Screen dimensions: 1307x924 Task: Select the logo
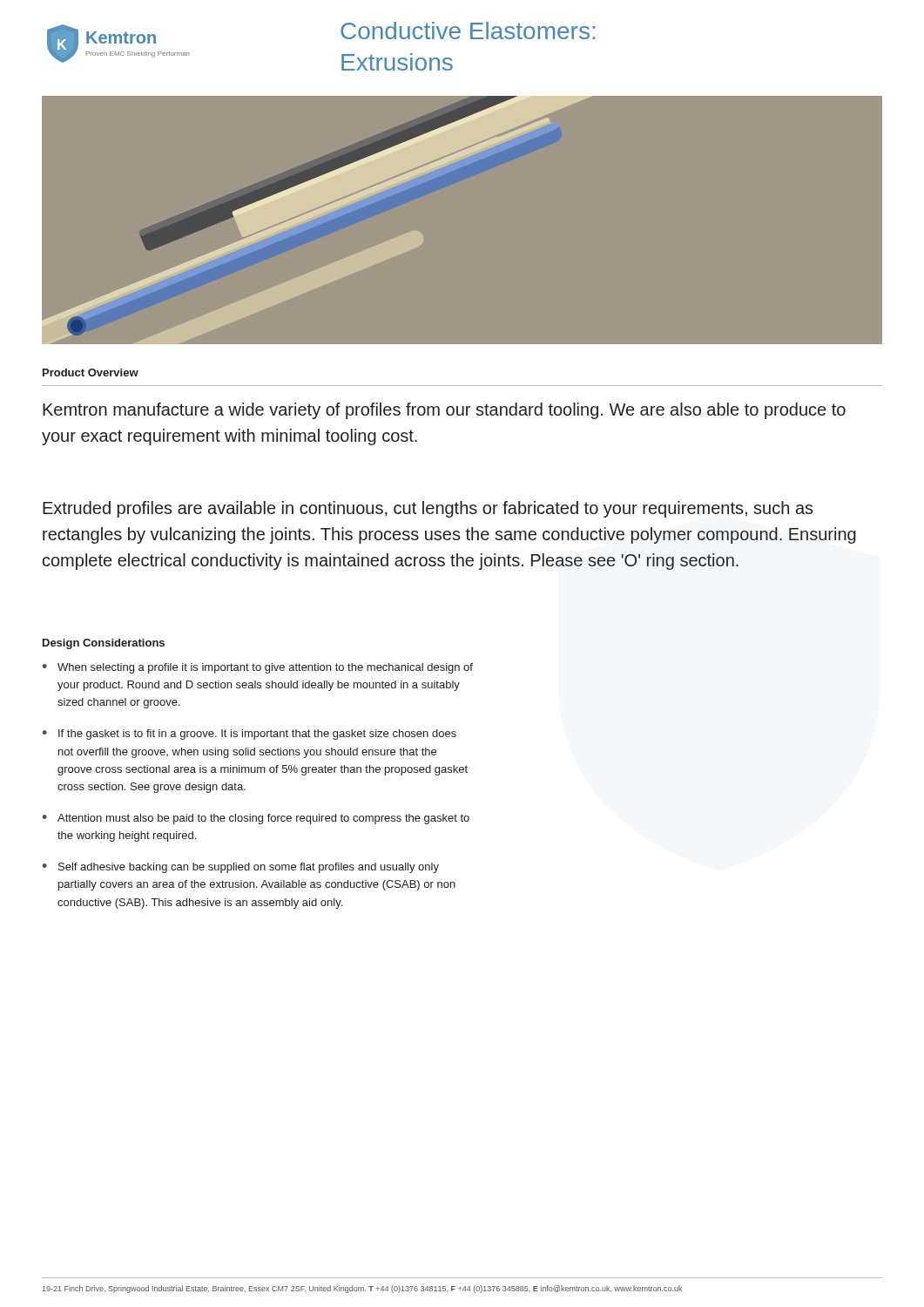click(116, 44)
